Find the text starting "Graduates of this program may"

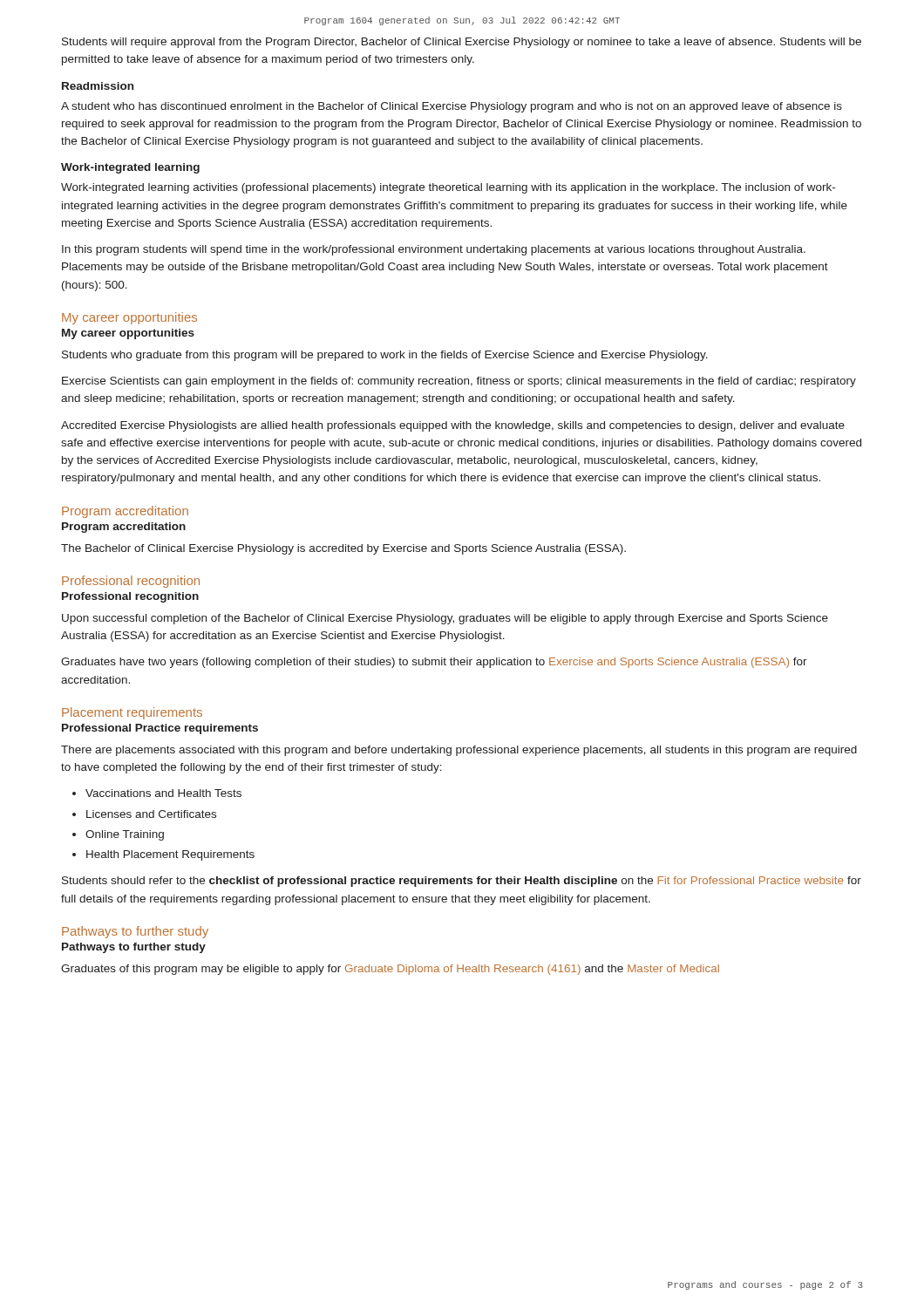[462, 969]
